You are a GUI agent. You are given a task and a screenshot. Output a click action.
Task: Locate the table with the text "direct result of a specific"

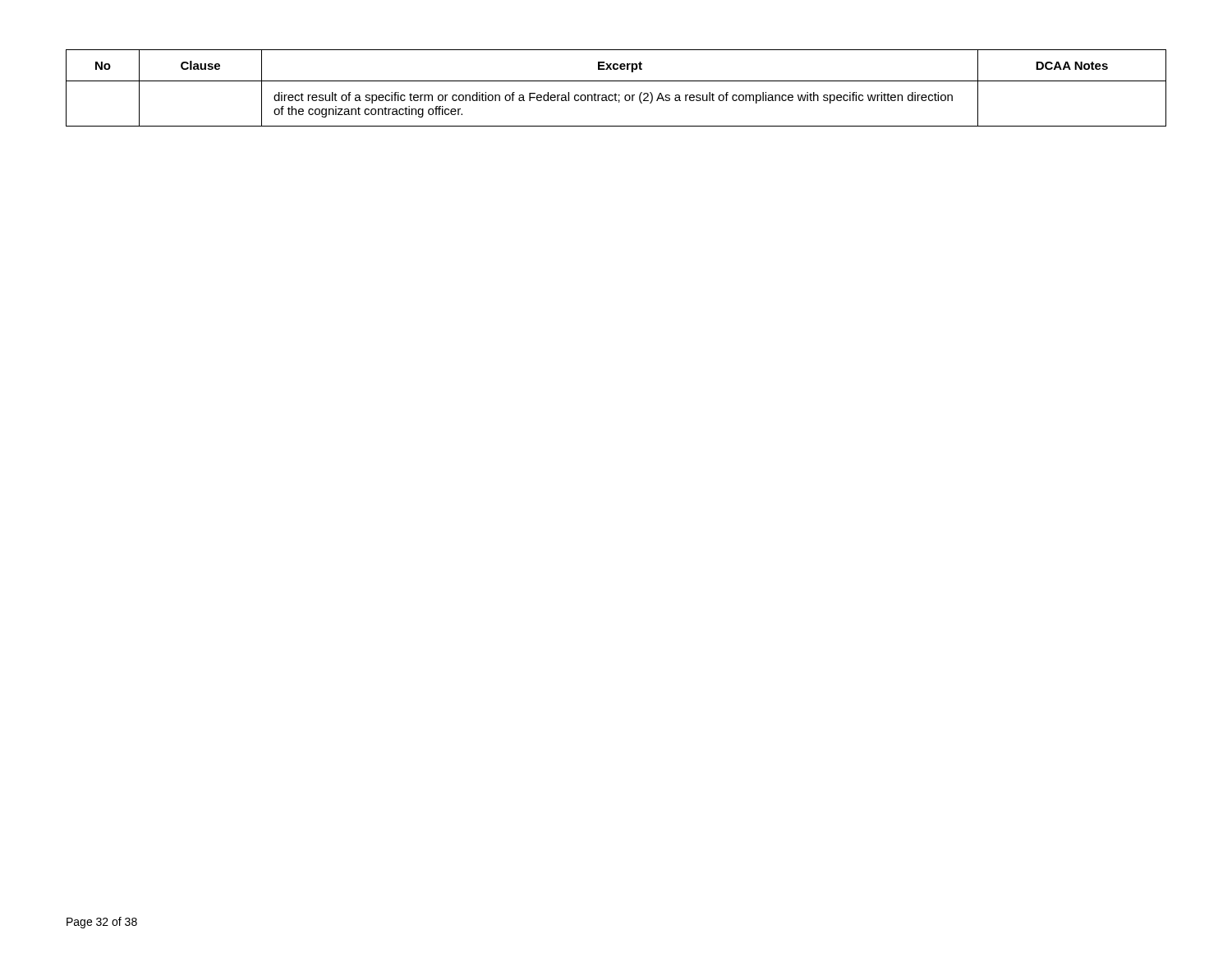616,88
